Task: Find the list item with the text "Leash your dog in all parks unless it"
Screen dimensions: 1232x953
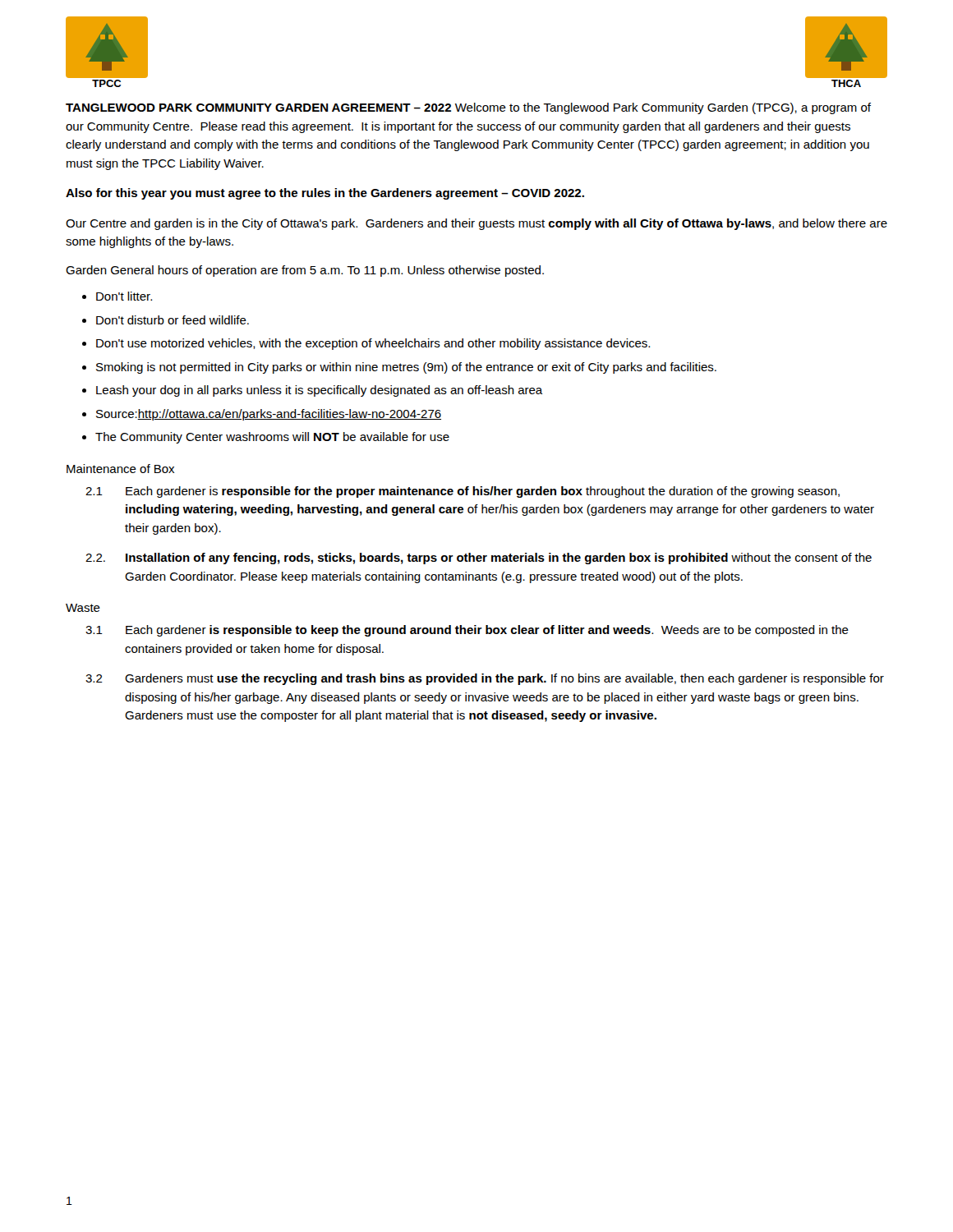Action: click(319, 390)
